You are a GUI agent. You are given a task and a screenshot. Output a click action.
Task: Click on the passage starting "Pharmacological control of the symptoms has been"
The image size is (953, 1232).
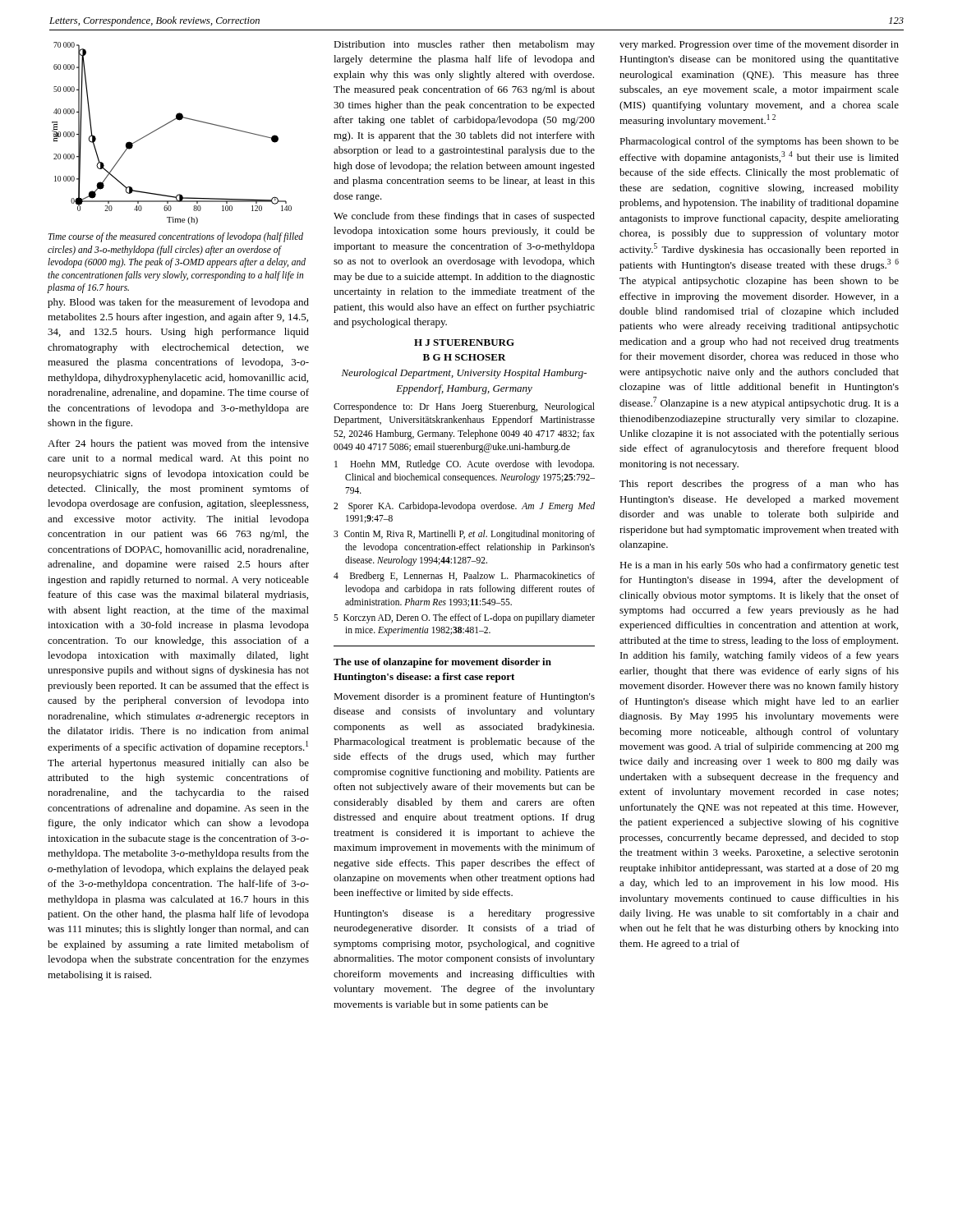coord(759,302)
